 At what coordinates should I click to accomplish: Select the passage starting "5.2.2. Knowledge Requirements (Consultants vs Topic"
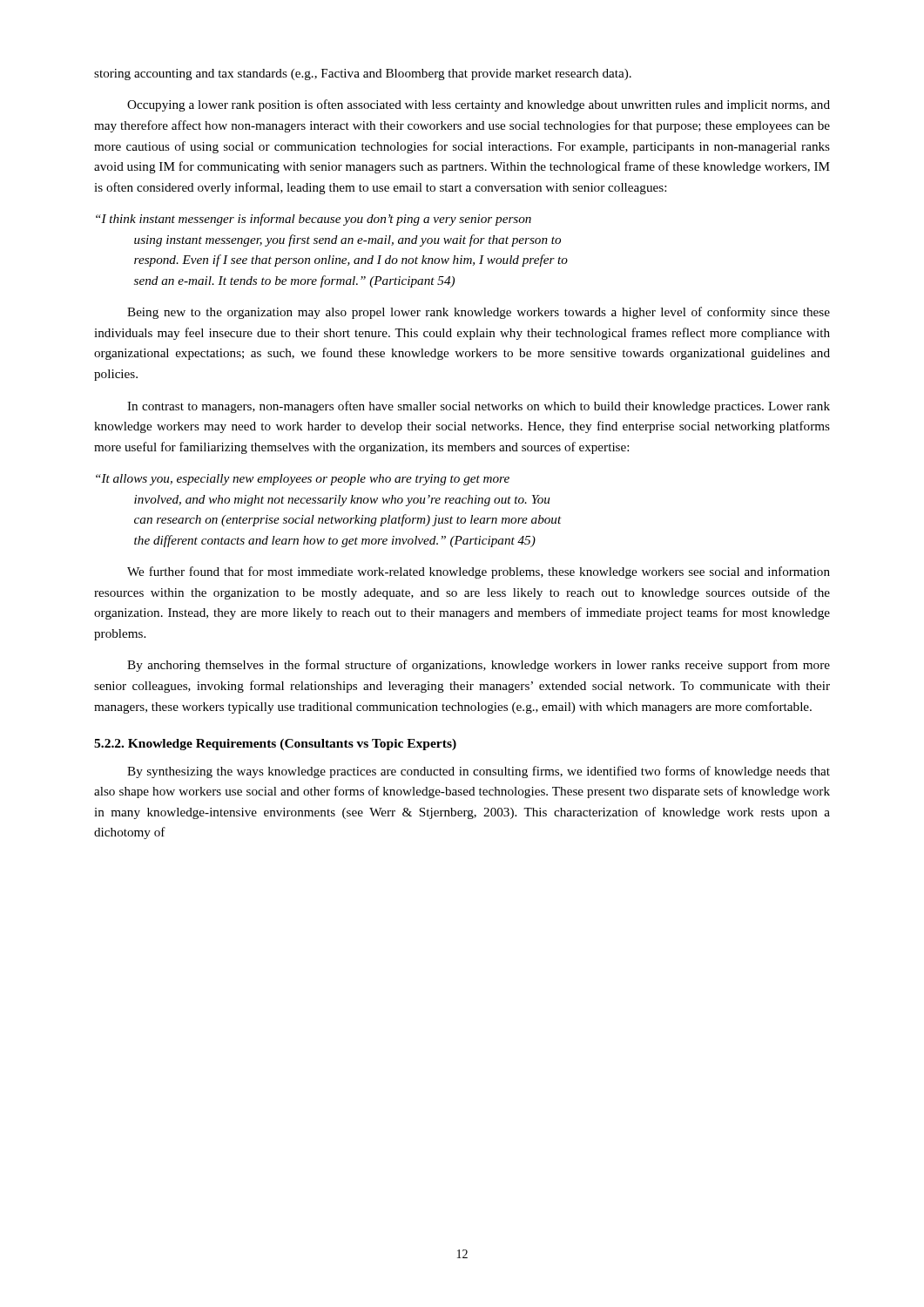(x=275, y=743)
